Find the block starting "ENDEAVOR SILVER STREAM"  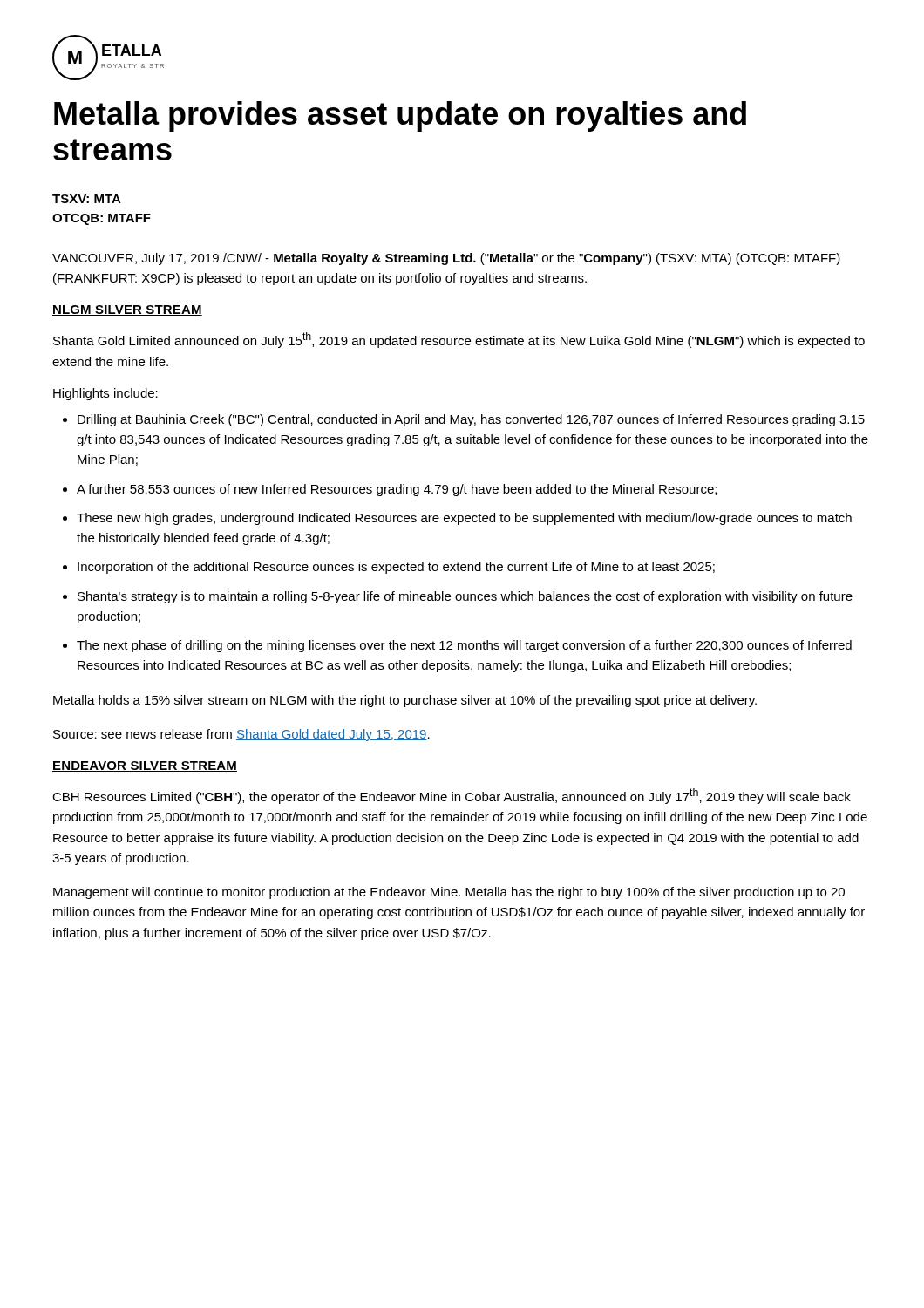click(x=145, y=765)
